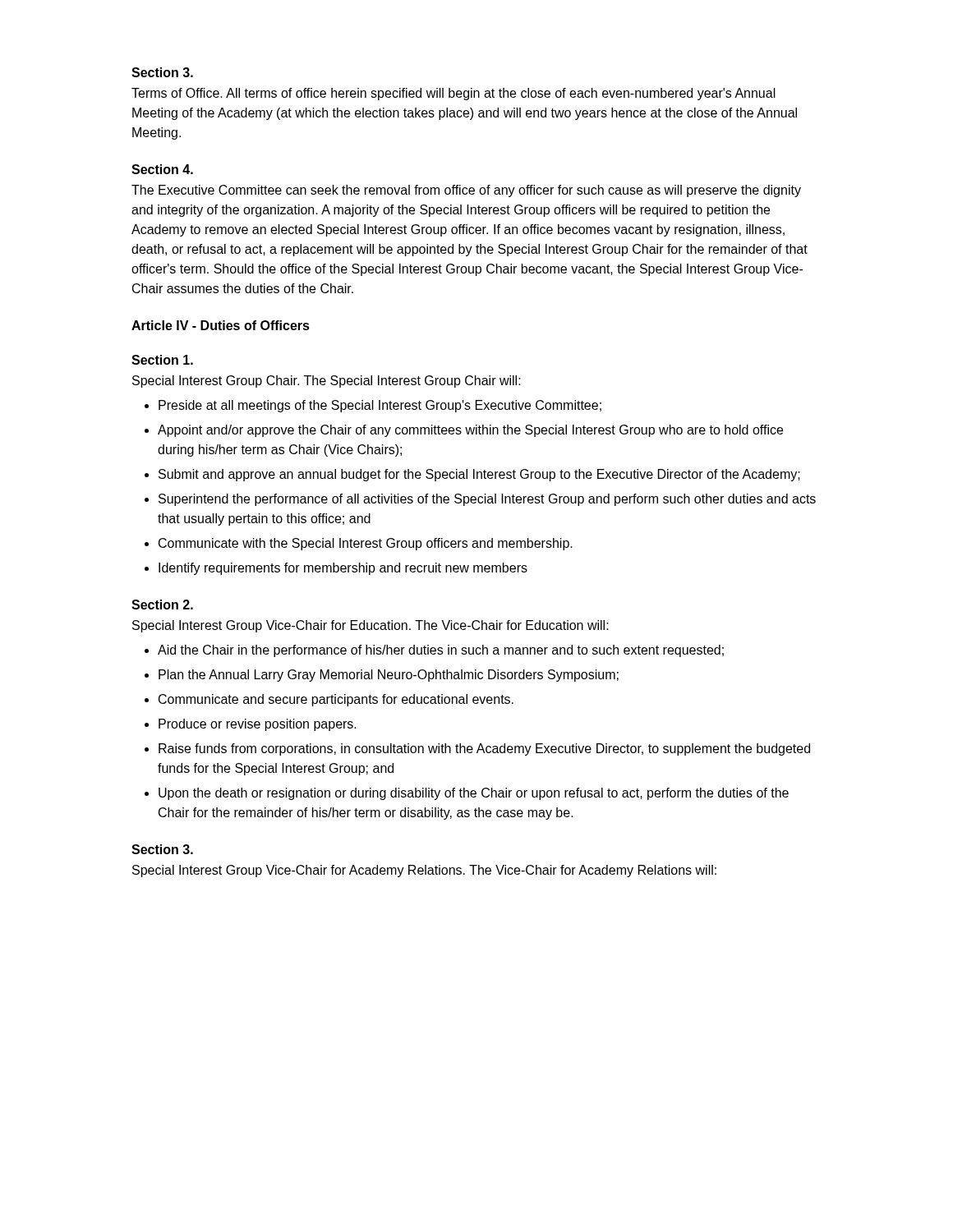Viewport: 953px width, 1232px height.
Task: Find the text starting "Section 2."
Action: pyautogui.click(x=162, y=605)
